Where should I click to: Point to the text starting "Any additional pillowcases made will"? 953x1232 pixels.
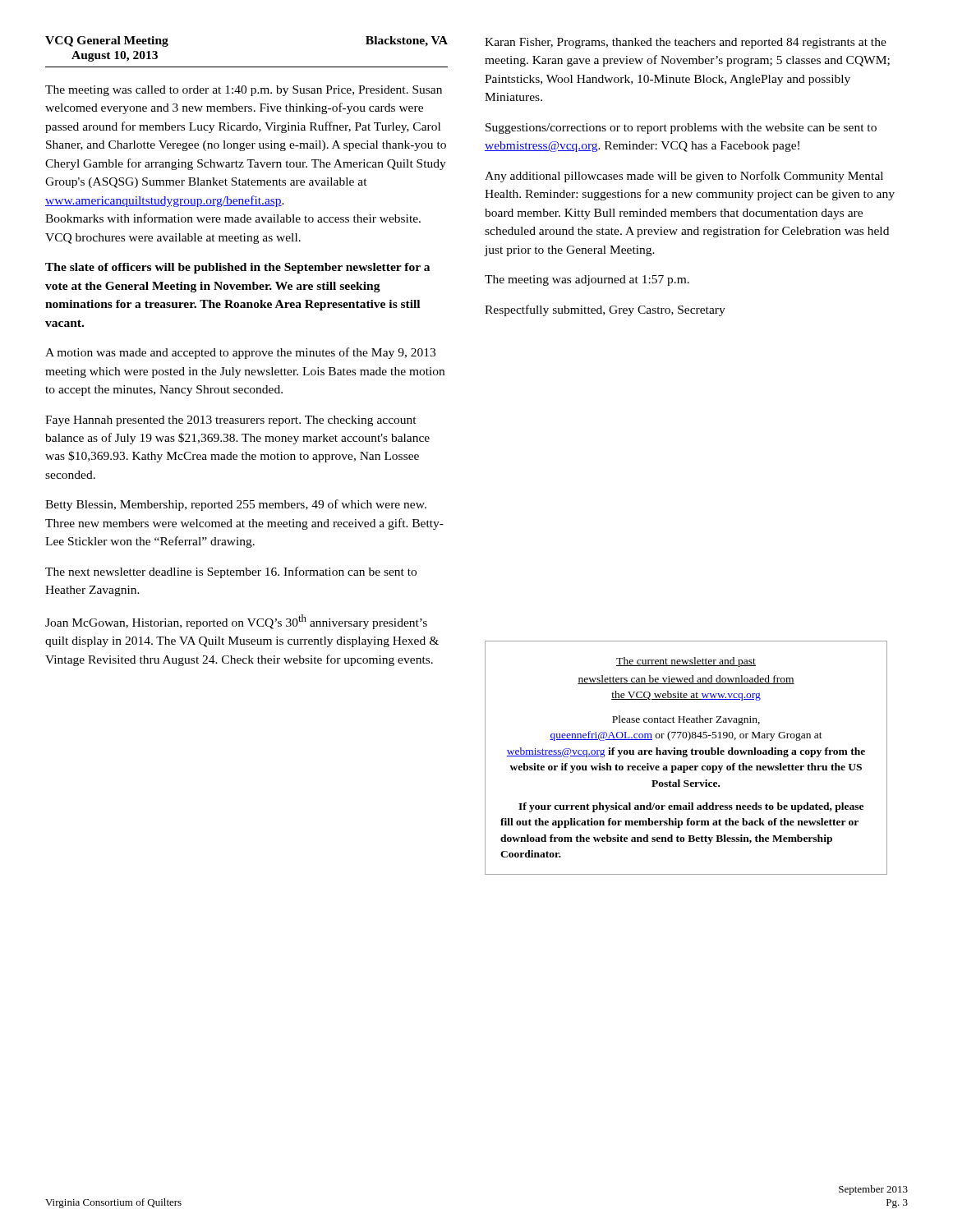(x=696, y=213)
